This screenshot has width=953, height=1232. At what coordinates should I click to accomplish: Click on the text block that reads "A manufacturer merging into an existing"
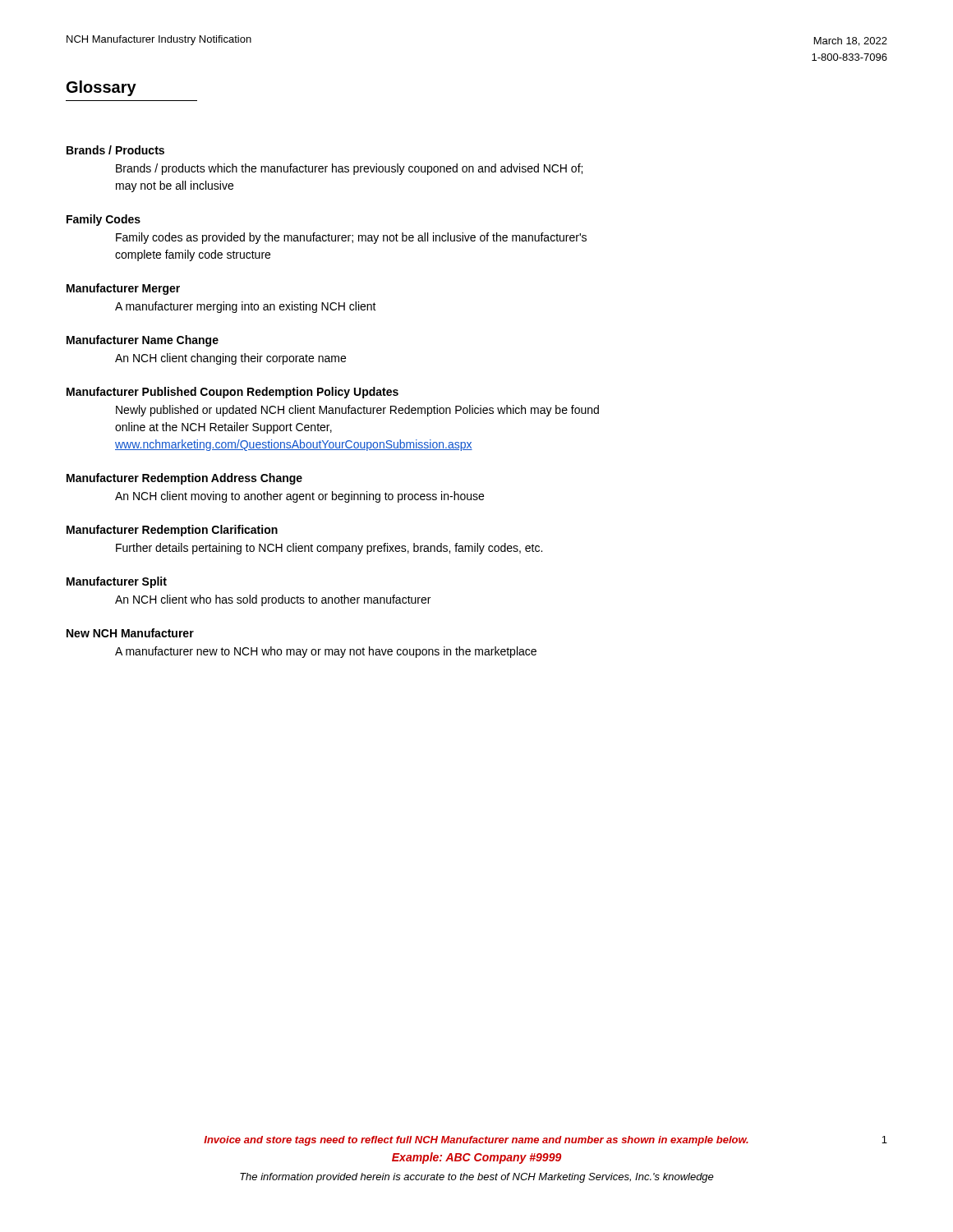pos(245,306)
